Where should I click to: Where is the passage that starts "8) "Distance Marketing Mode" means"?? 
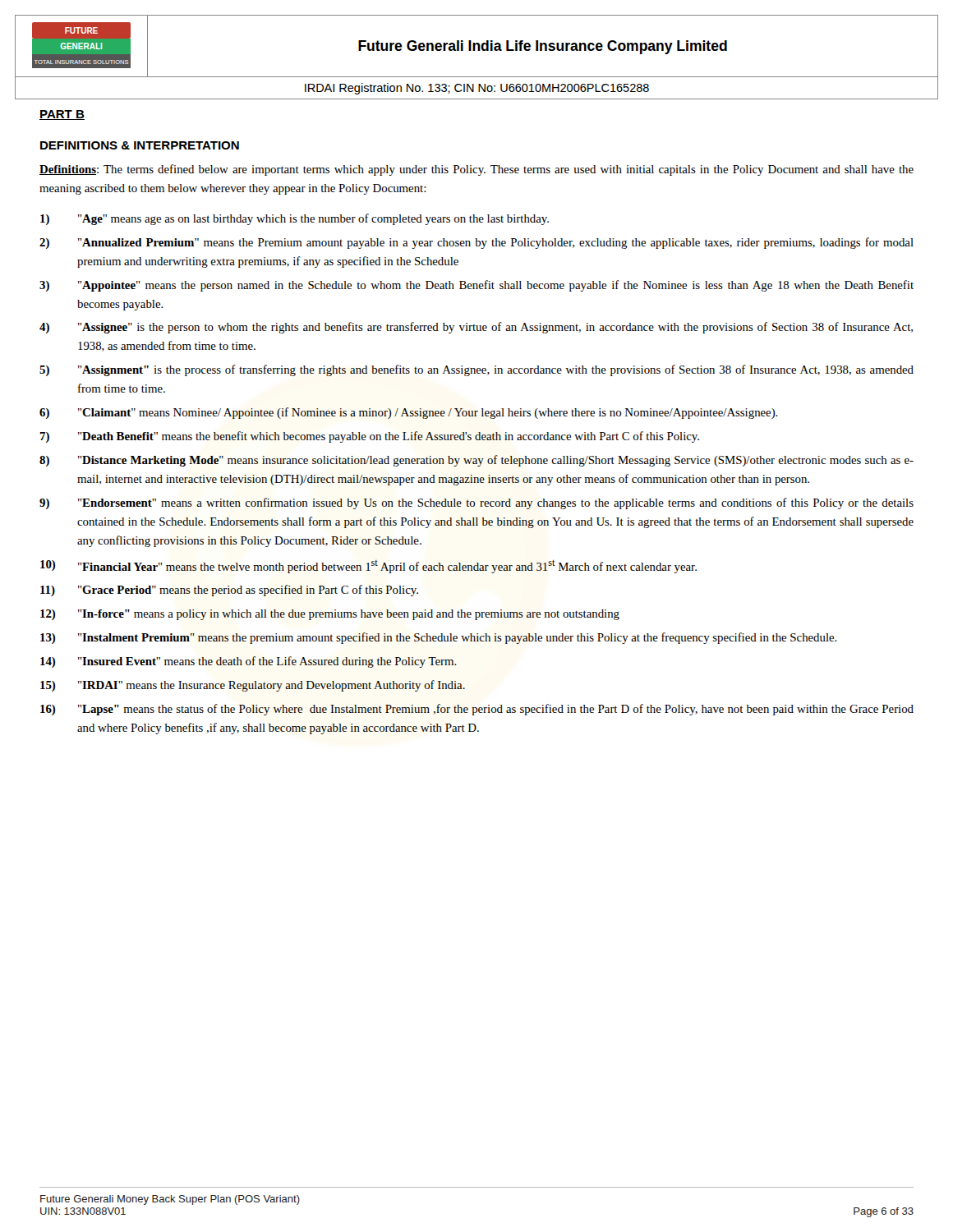pos(476,470)
